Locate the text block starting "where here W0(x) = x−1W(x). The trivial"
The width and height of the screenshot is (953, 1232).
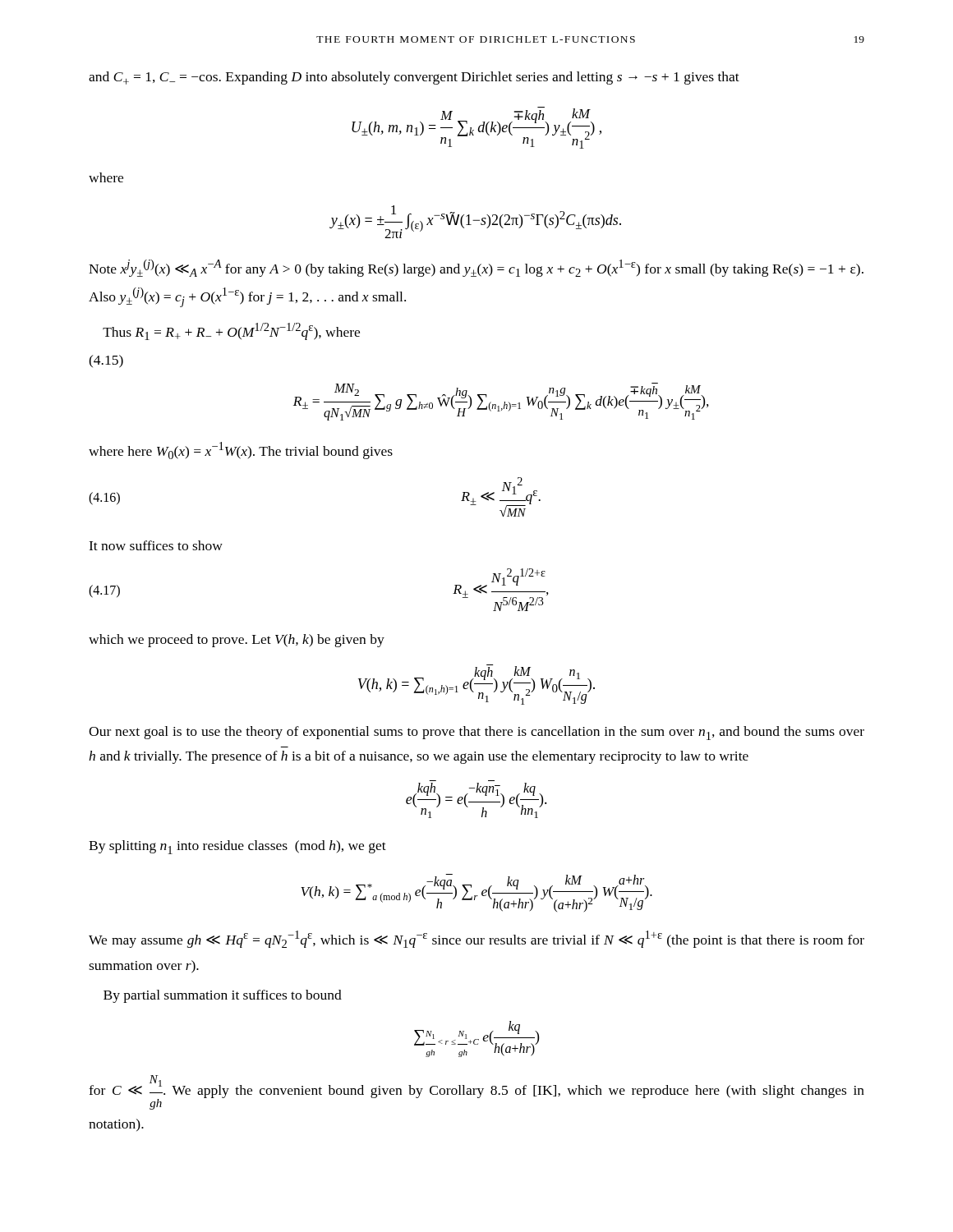pos(241,450)
